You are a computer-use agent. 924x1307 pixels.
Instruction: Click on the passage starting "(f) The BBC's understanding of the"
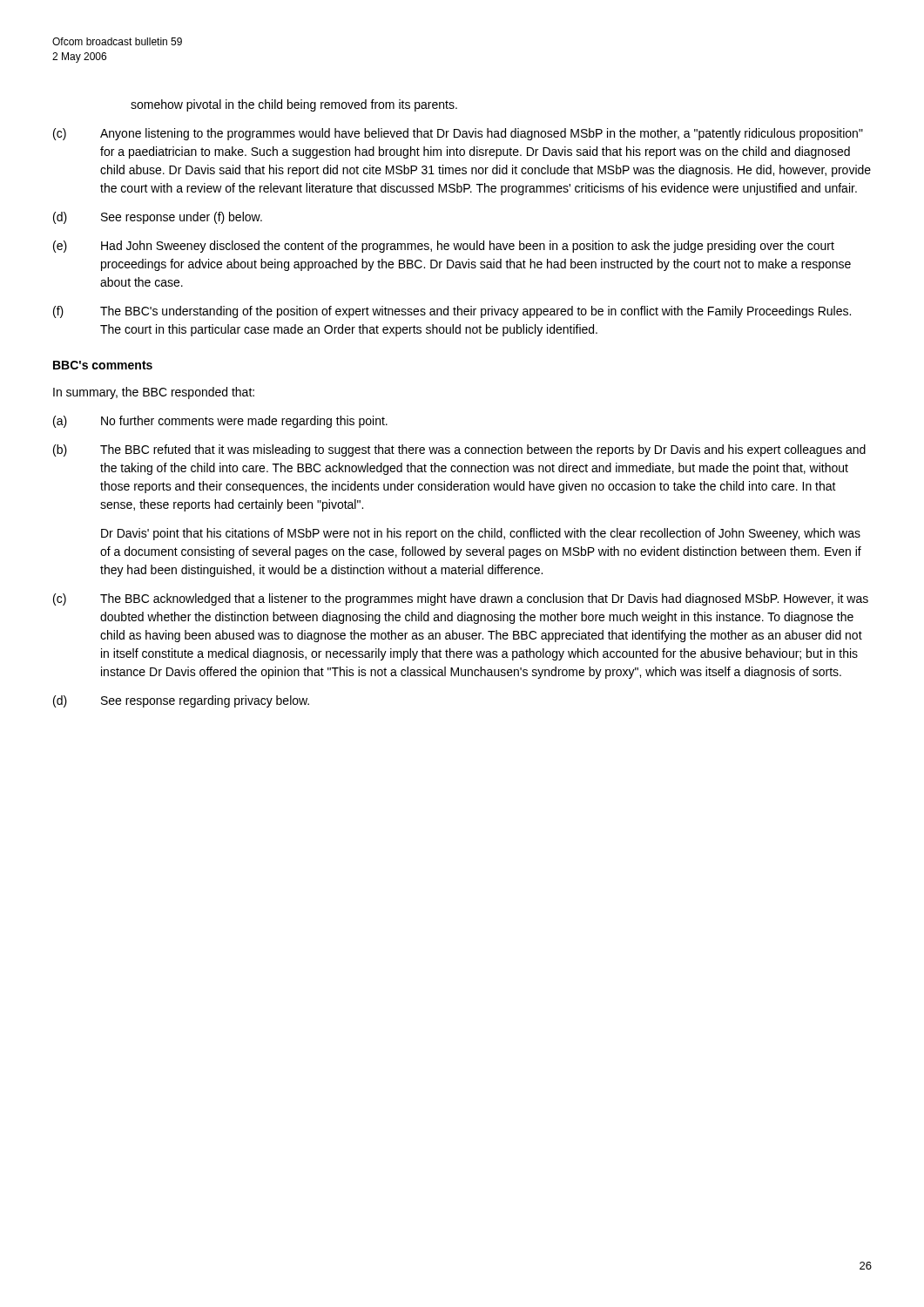[462, 321]
